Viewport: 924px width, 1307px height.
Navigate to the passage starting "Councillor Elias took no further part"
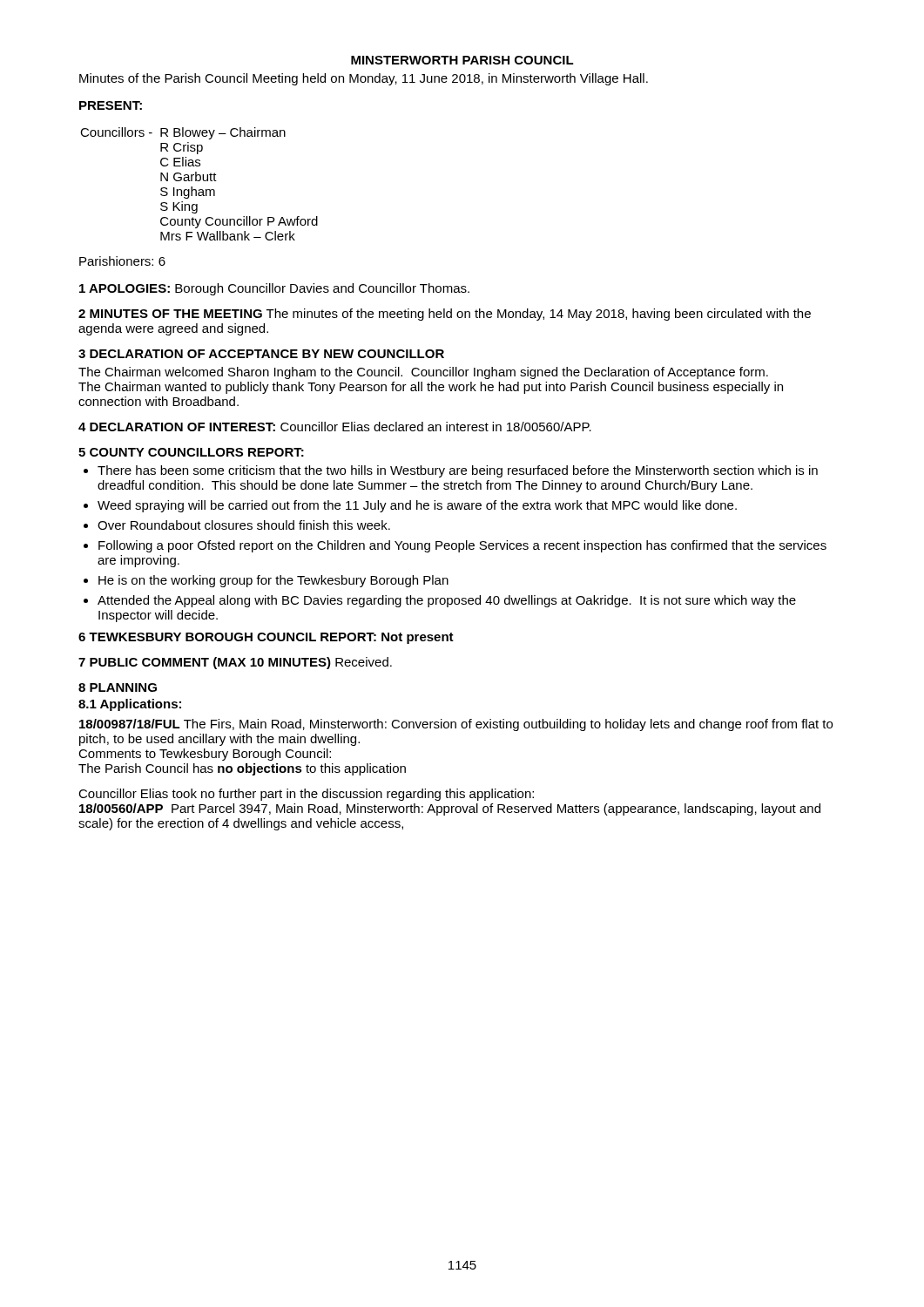tap(450, 808)
